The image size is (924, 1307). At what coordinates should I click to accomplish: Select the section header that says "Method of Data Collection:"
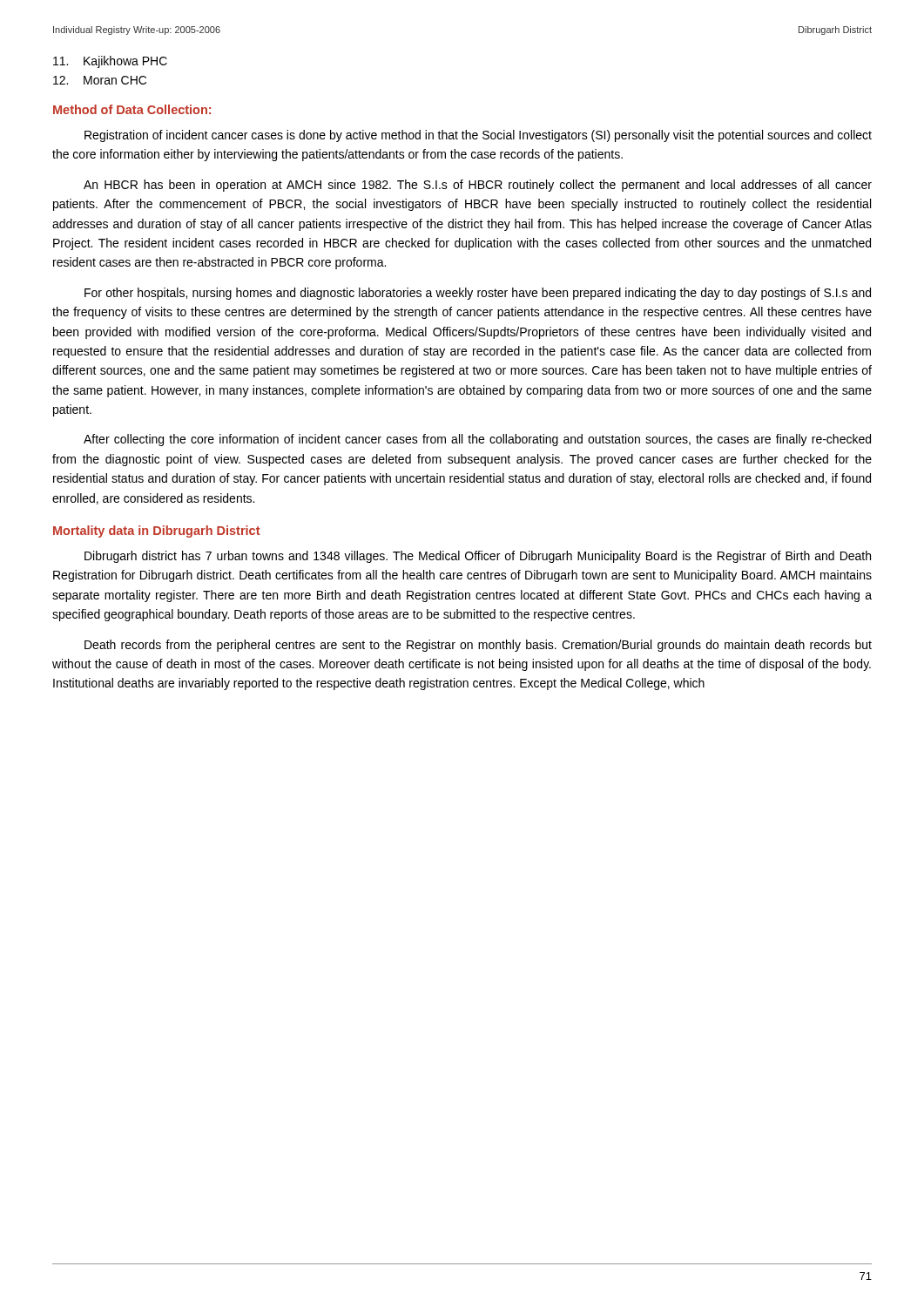(132, 110)
